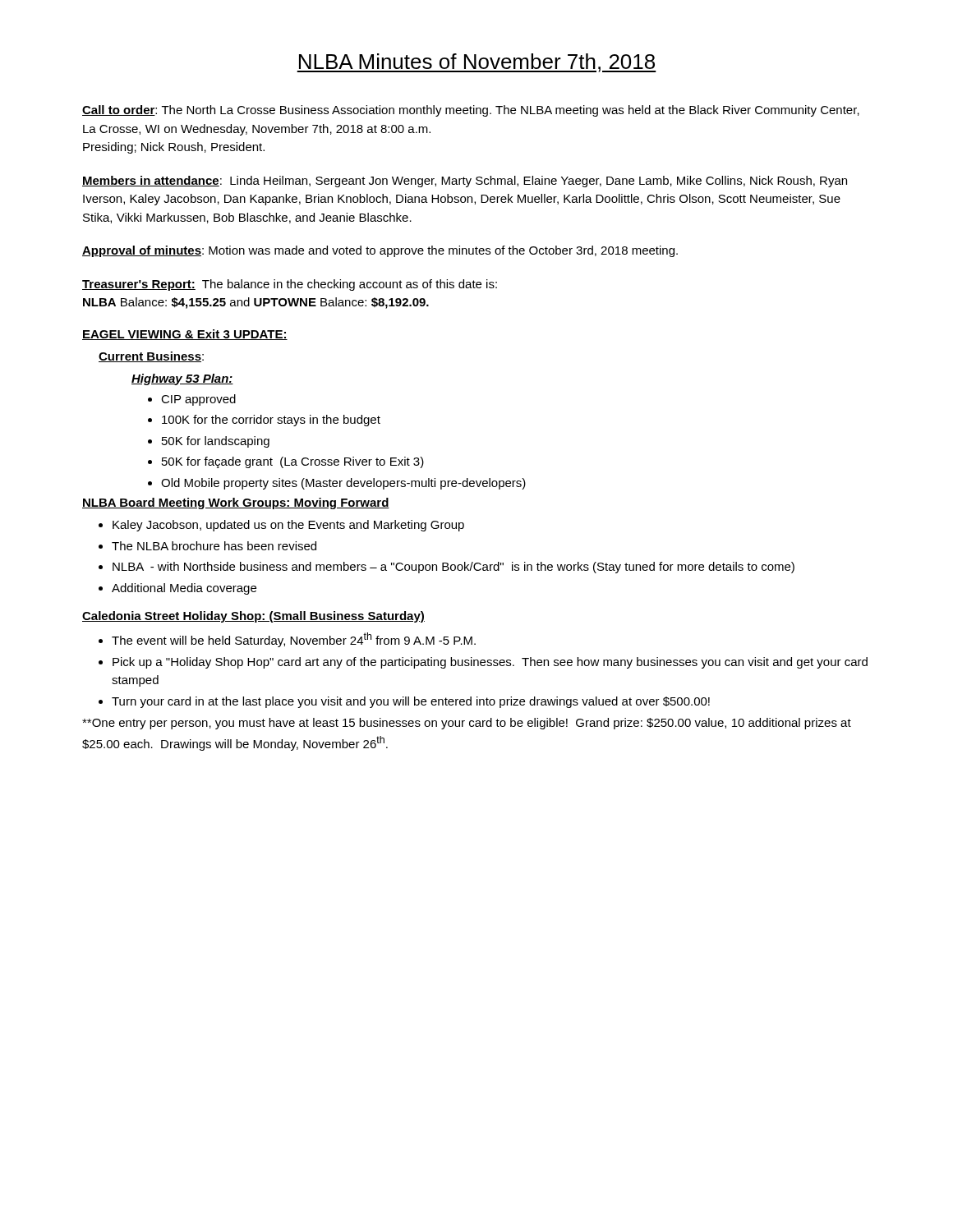Navigate to the region starting "Treasurer's Report: The balance in the checking account"

[x=476, y=293]
